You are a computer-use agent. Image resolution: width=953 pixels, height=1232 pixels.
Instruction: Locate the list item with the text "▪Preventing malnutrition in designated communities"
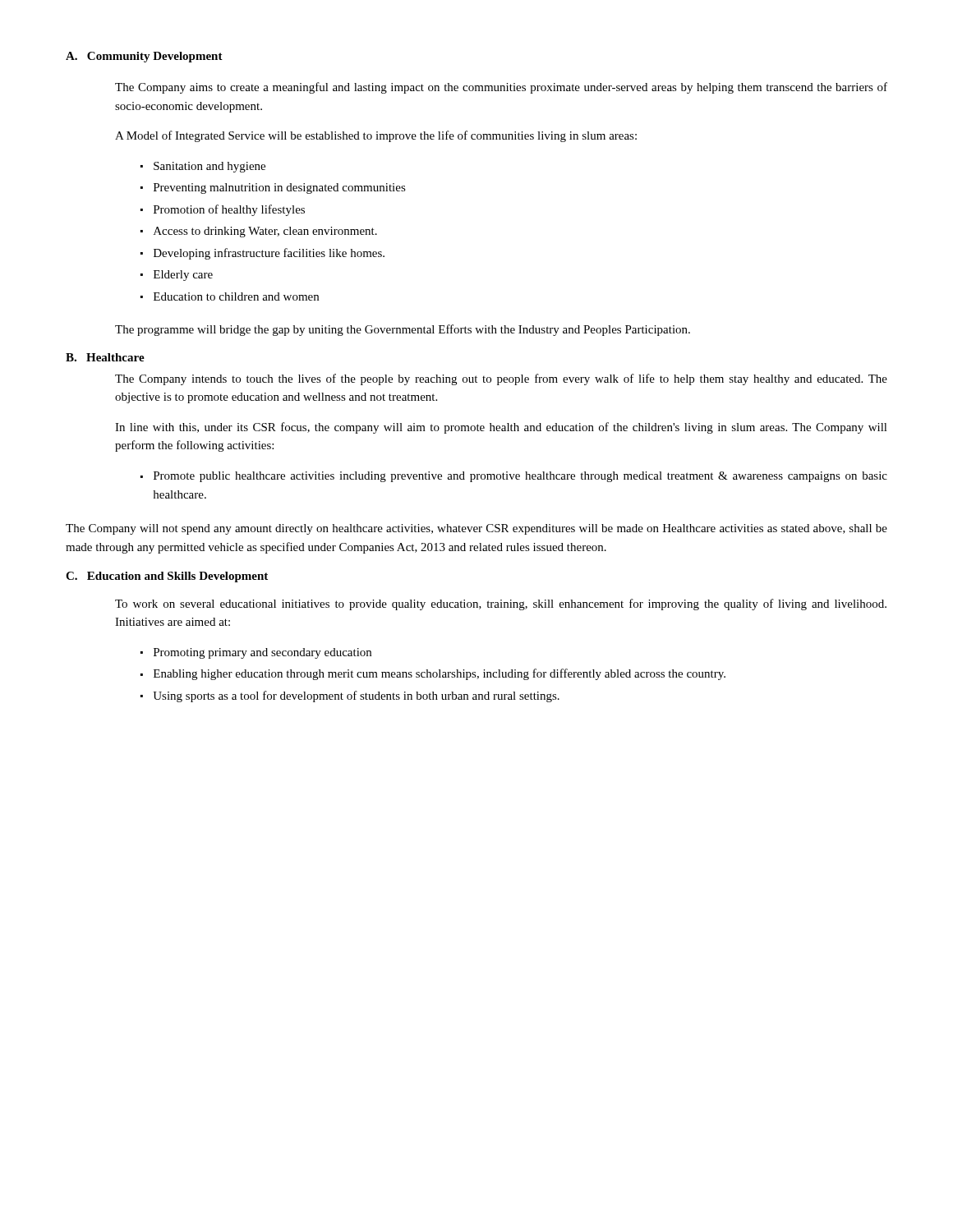pyautogui.click(x=273, y=188)
